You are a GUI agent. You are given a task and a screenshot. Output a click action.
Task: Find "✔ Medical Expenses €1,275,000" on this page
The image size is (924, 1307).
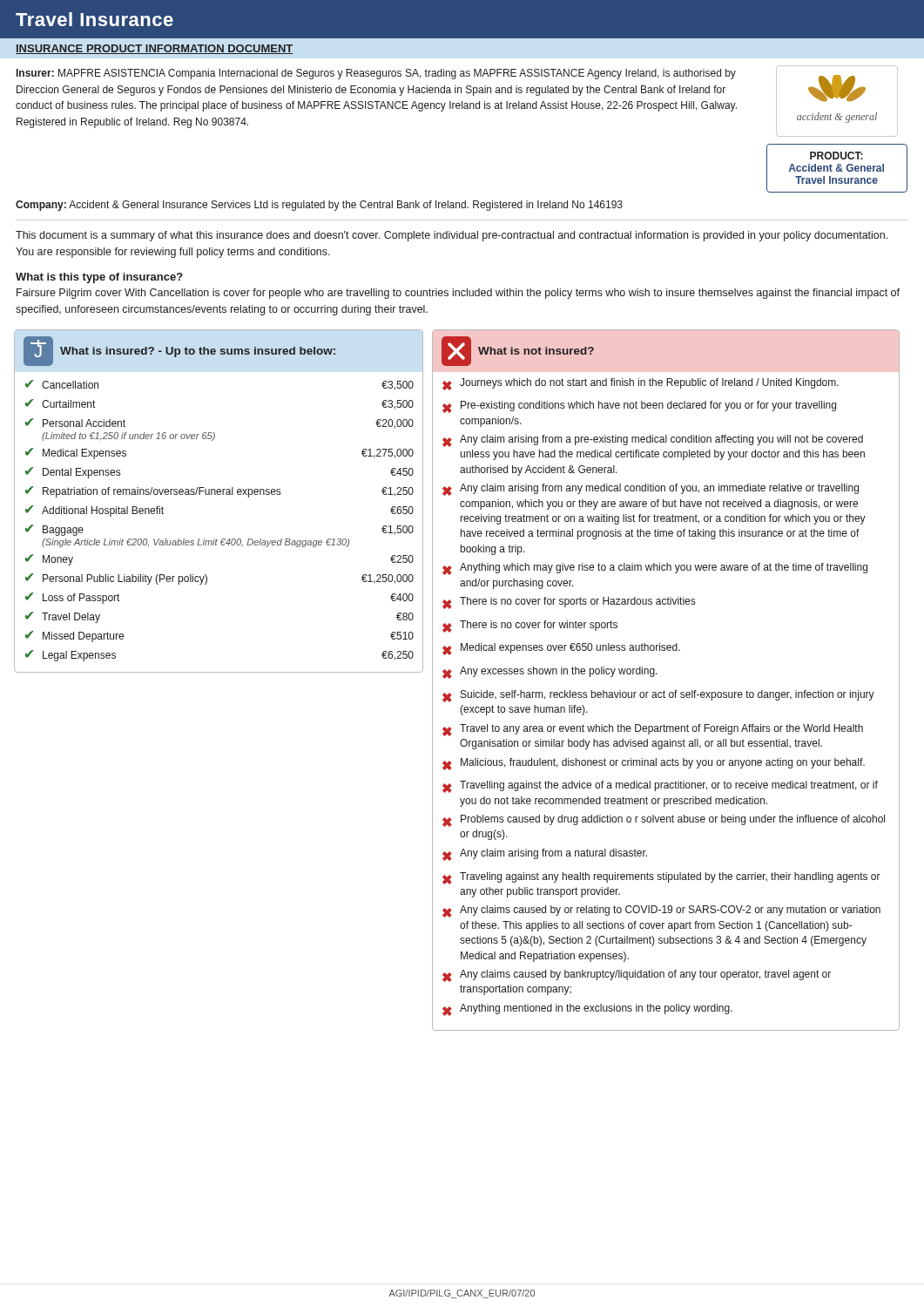coord(71,454)
